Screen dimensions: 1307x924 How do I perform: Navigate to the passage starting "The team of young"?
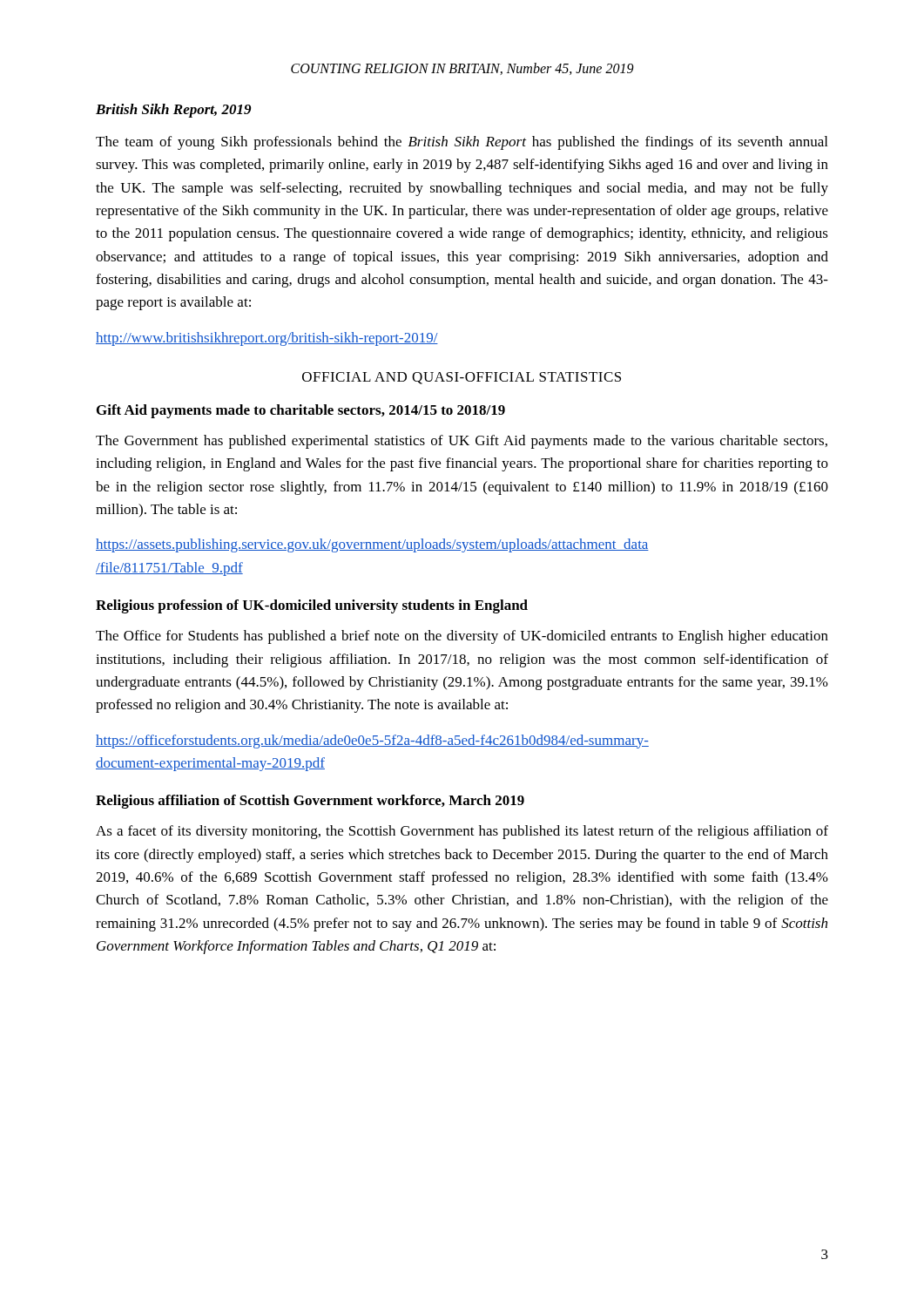(x=462, y=222)
